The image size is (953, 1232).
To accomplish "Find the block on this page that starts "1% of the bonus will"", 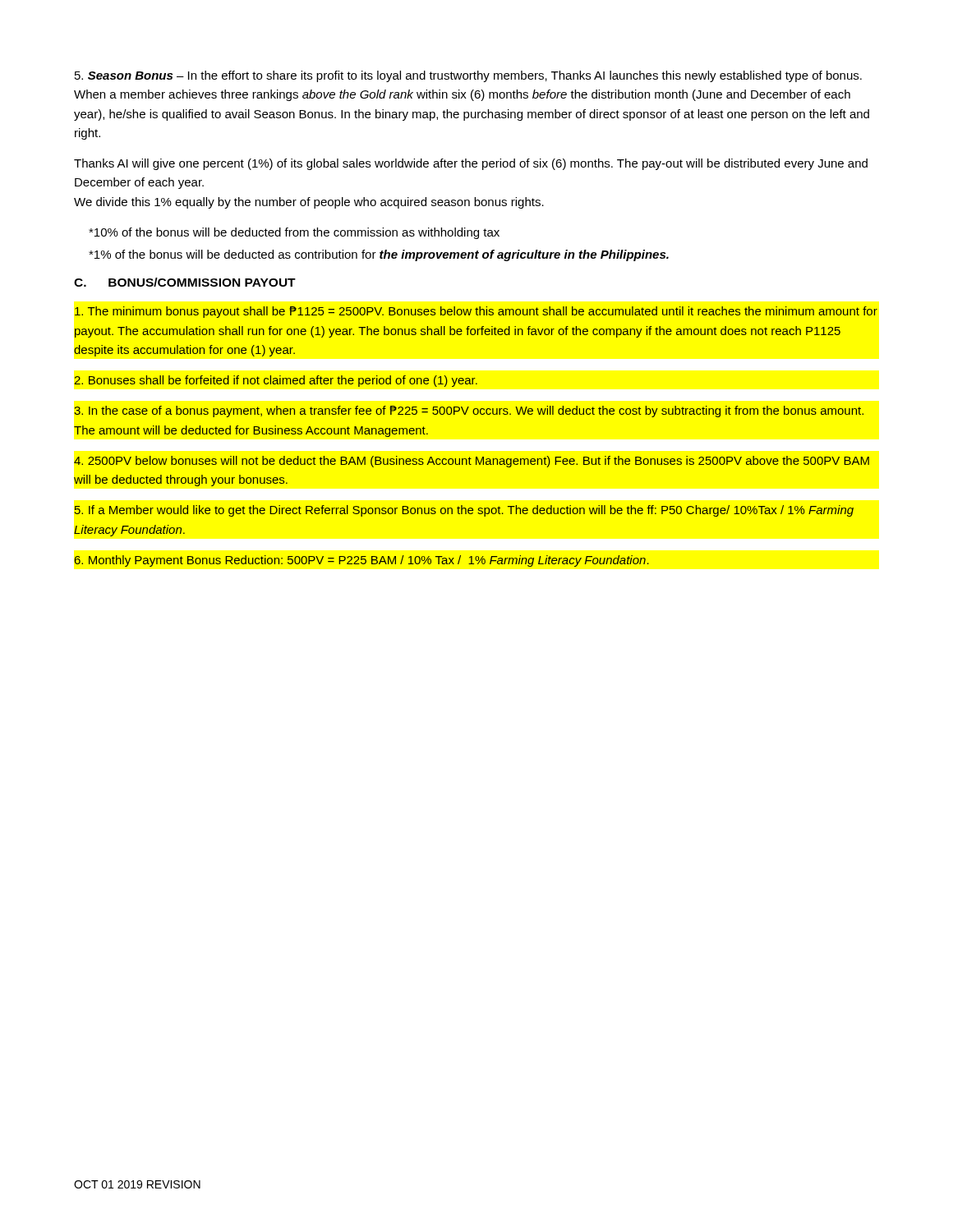I will point(379,254).
